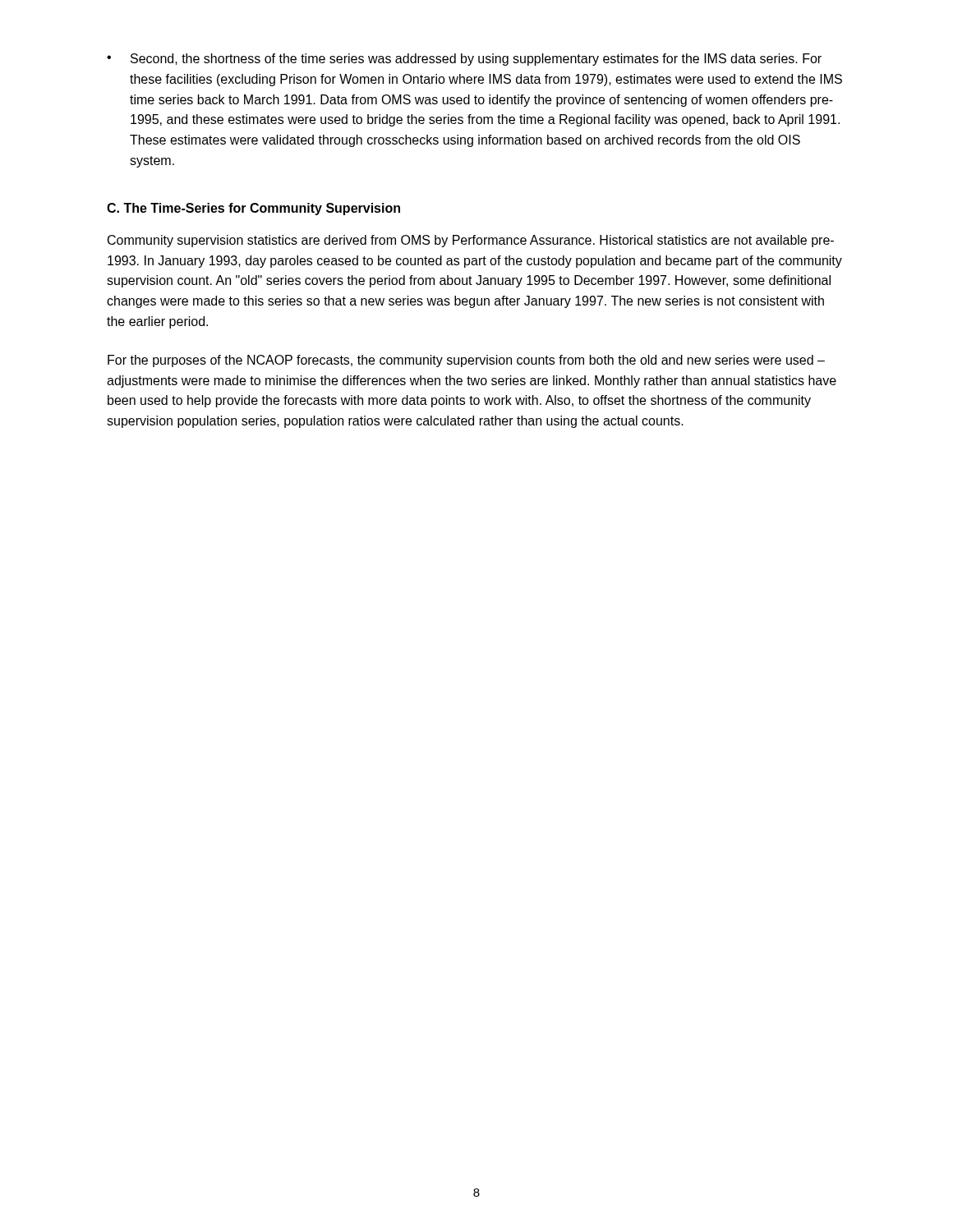
Task: Point to the region starting "Community supervision statistics are derived"
Action: (474, 281)
